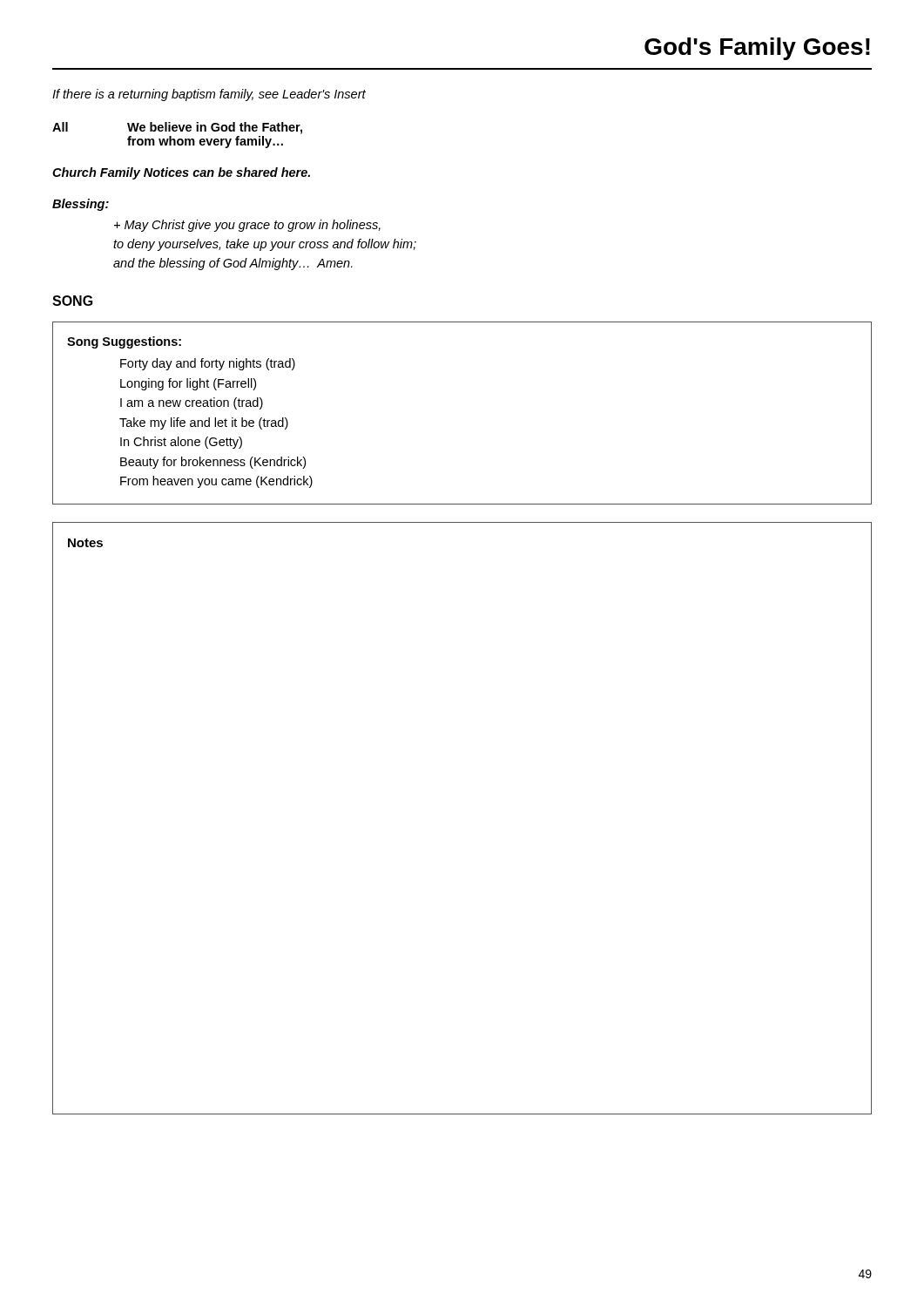Find the element starting "If there is"
924x1307 pixels.
pos(209,94)
